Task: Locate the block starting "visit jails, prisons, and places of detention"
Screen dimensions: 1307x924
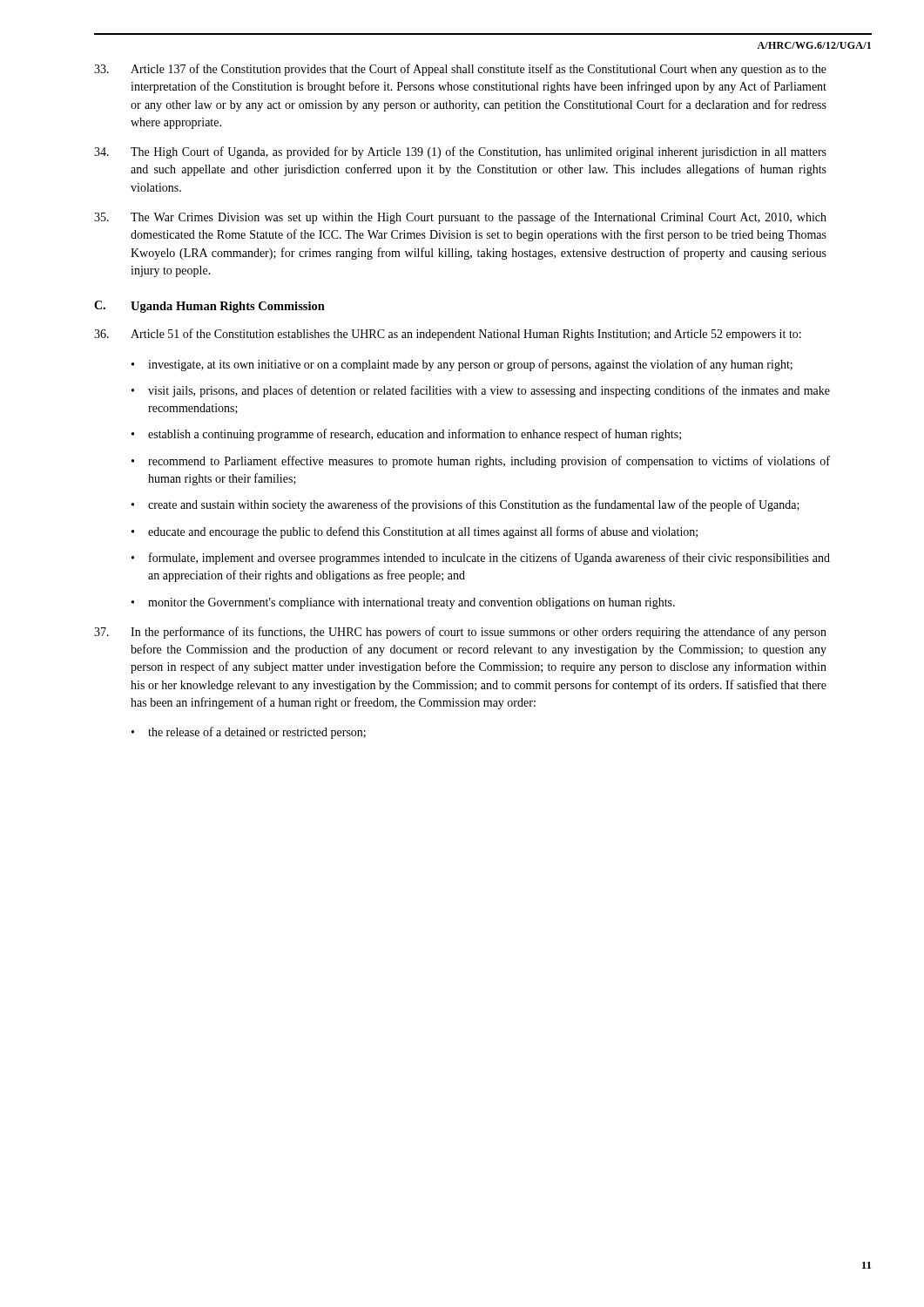Action: (x=480, y=400)
